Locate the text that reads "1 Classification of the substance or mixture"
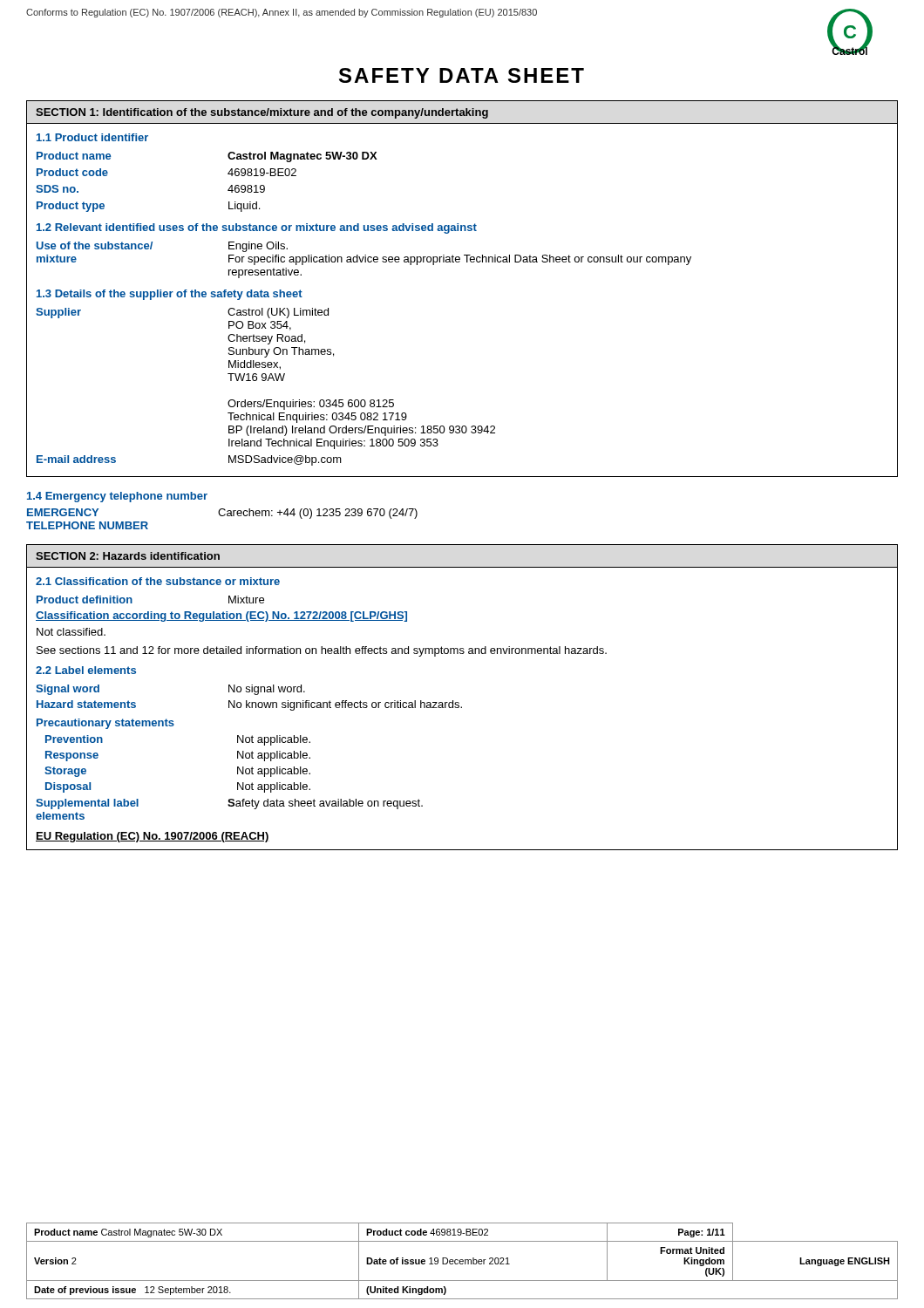 point(158,581)
